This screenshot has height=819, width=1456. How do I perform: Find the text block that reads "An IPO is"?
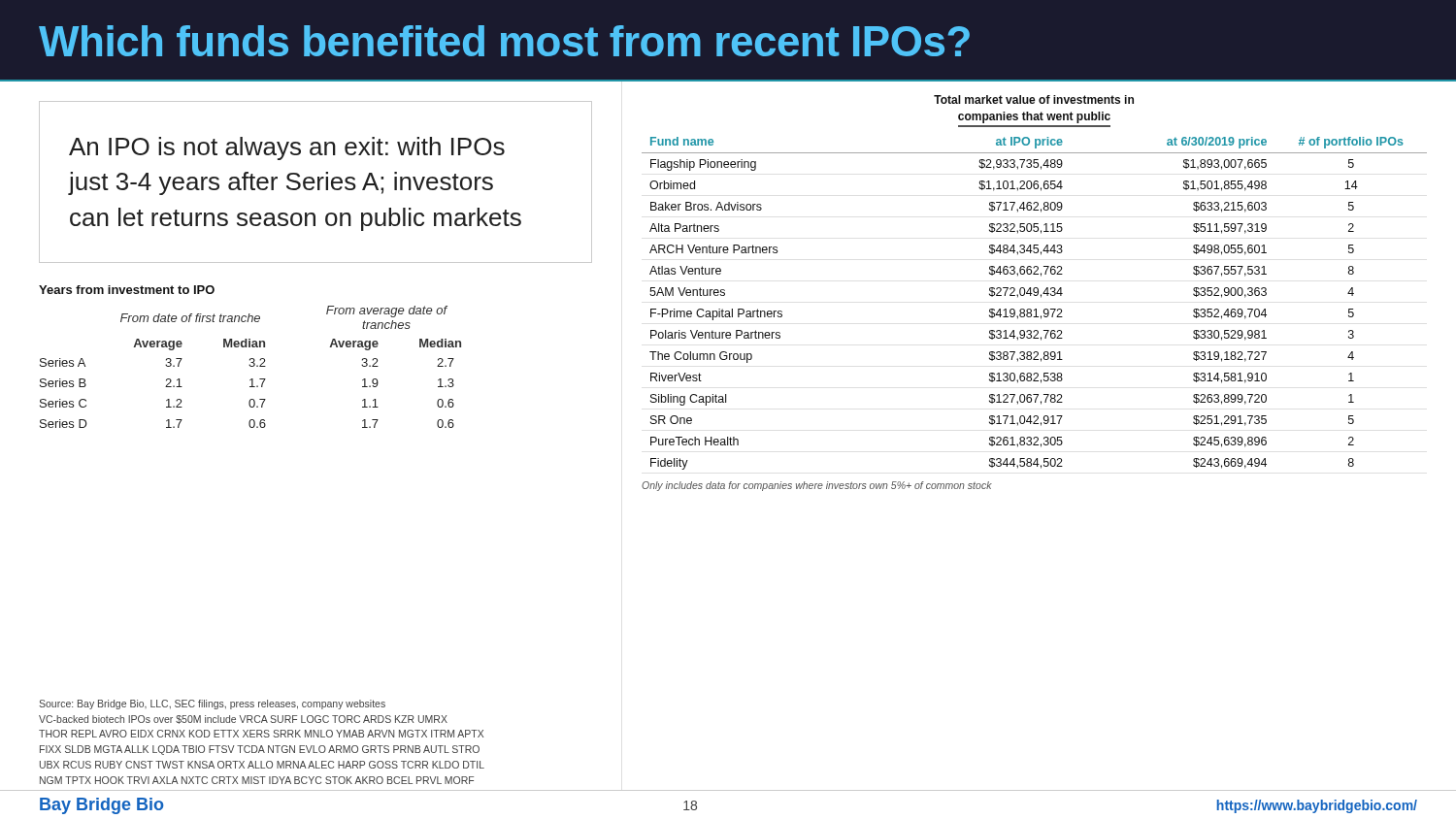pos(315,182)
